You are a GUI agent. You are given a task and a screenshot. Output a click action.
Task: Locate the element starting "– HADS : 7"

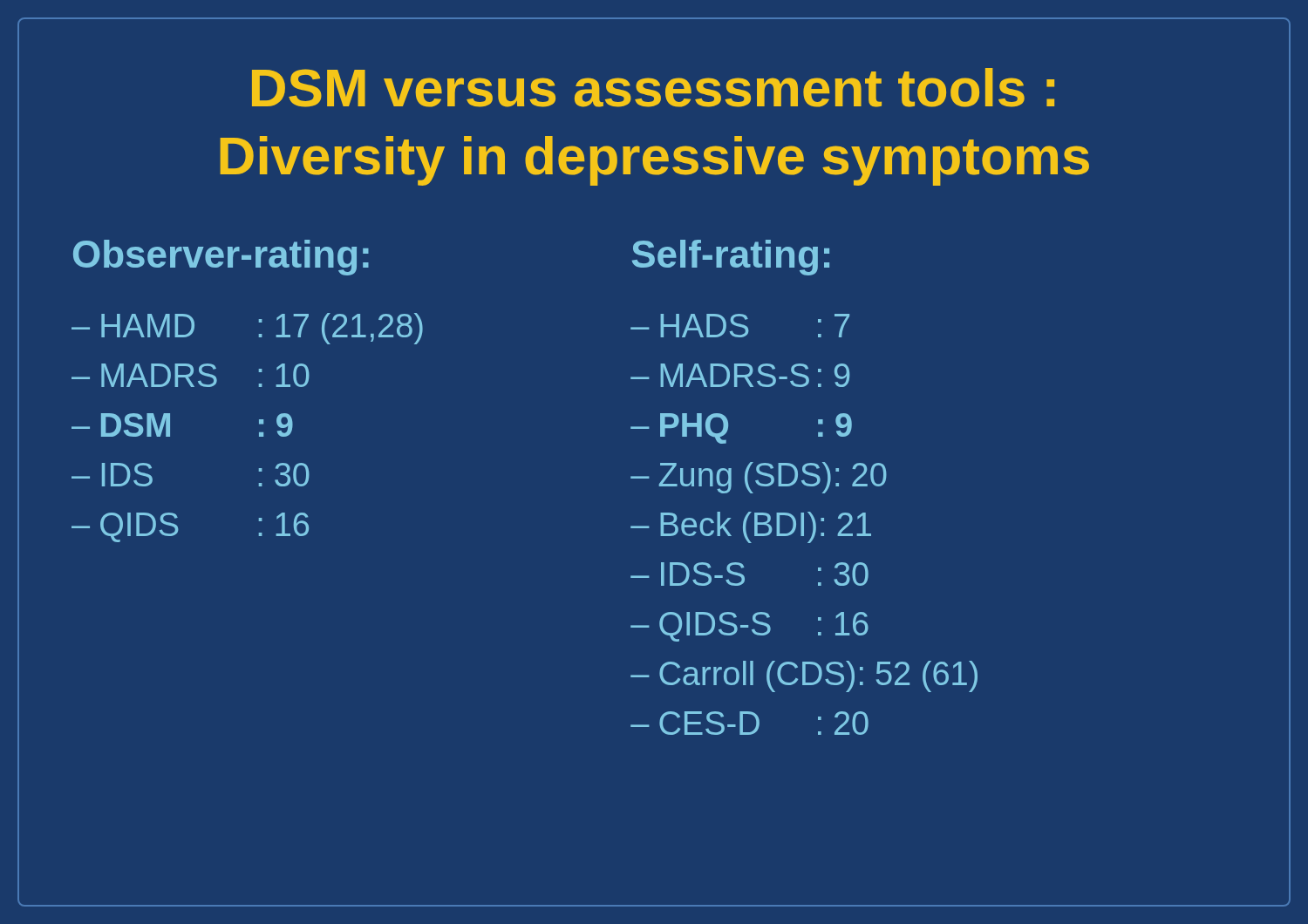point(741,326)
